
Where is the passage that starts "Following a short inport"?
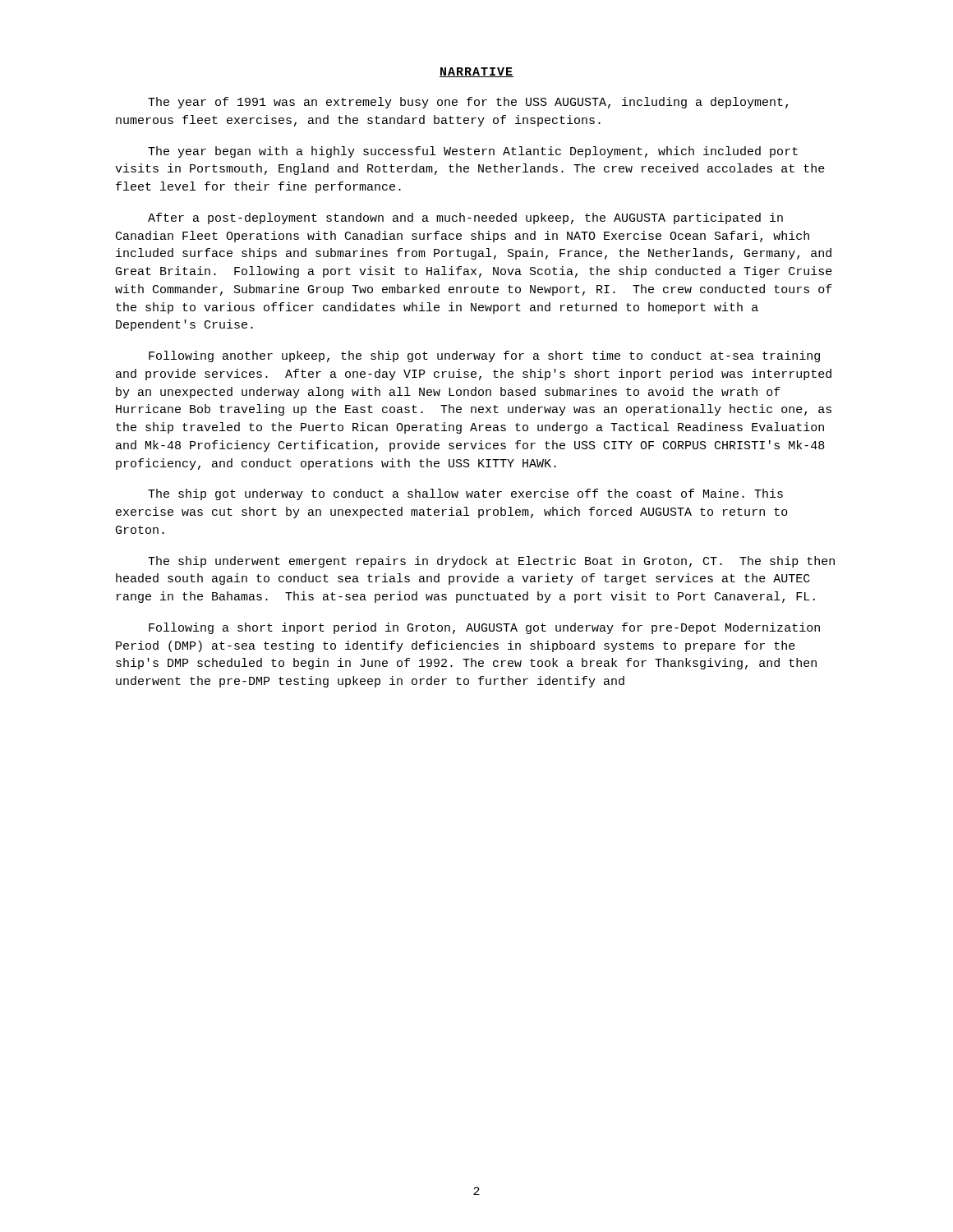tap(468, 655)
